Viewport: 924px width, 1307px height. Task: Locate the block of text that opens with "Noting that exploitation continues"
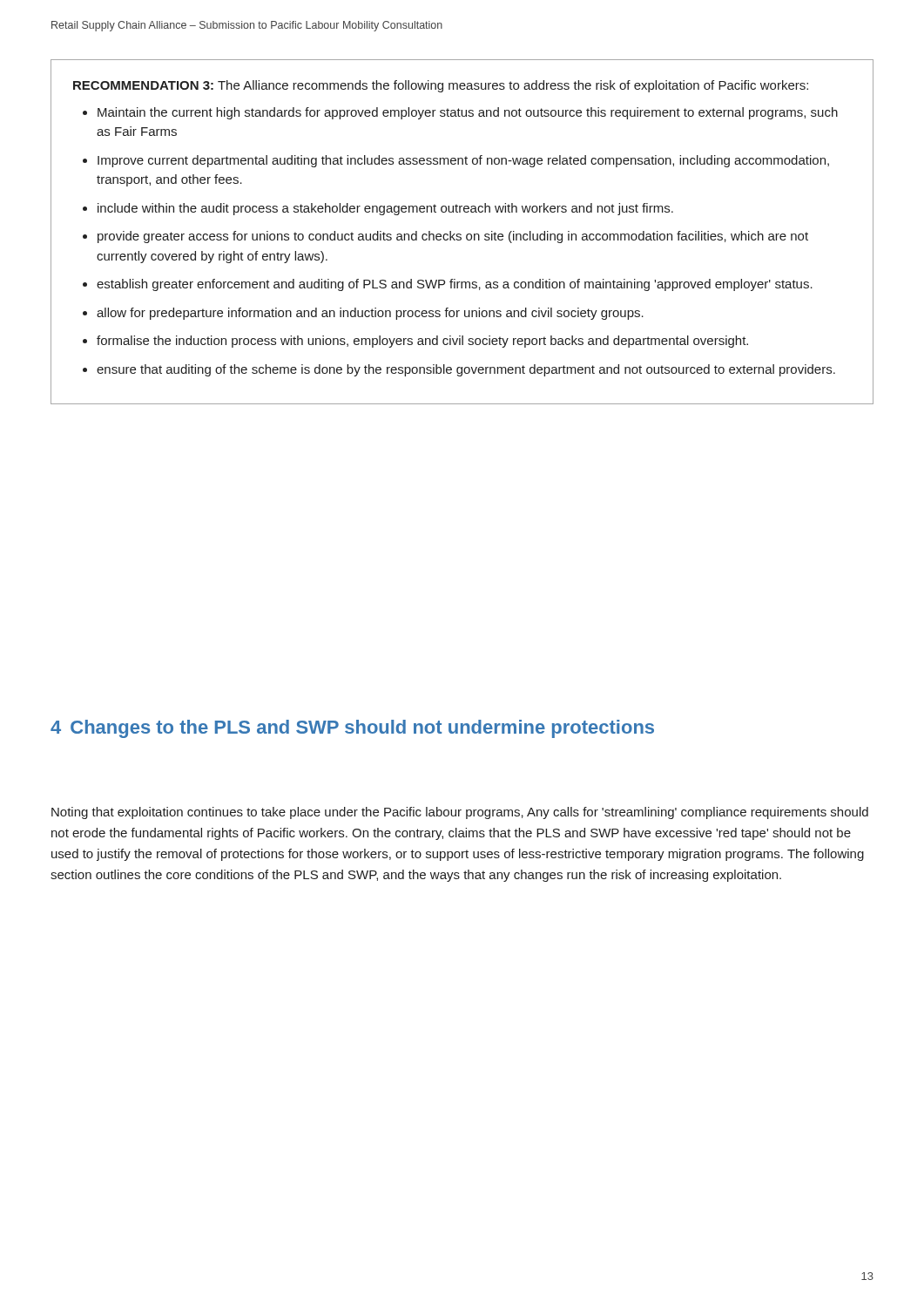coord(460,843)
